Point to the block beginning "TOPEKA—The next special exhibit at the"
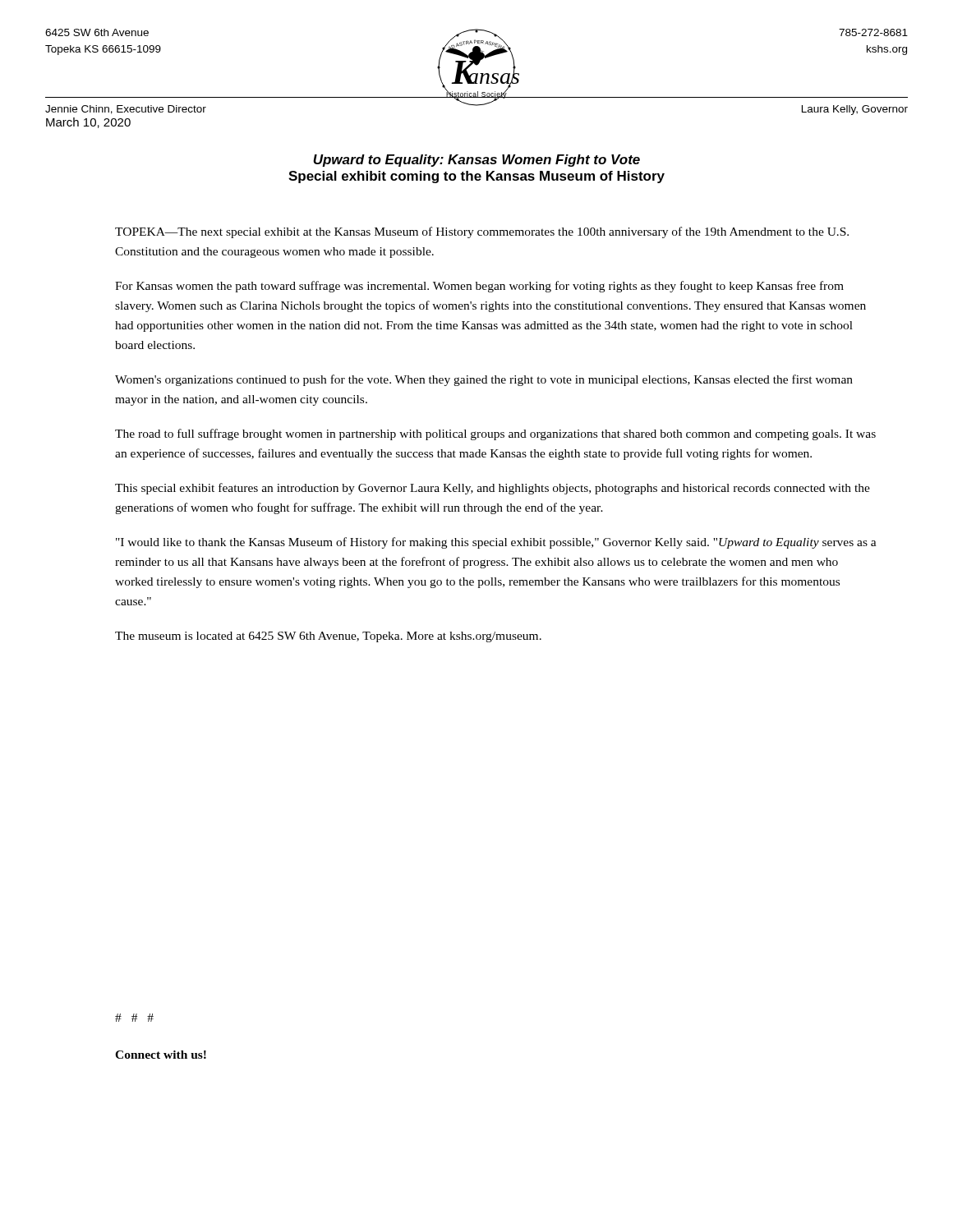The image size is (953, 1232). tap(497, 241)
